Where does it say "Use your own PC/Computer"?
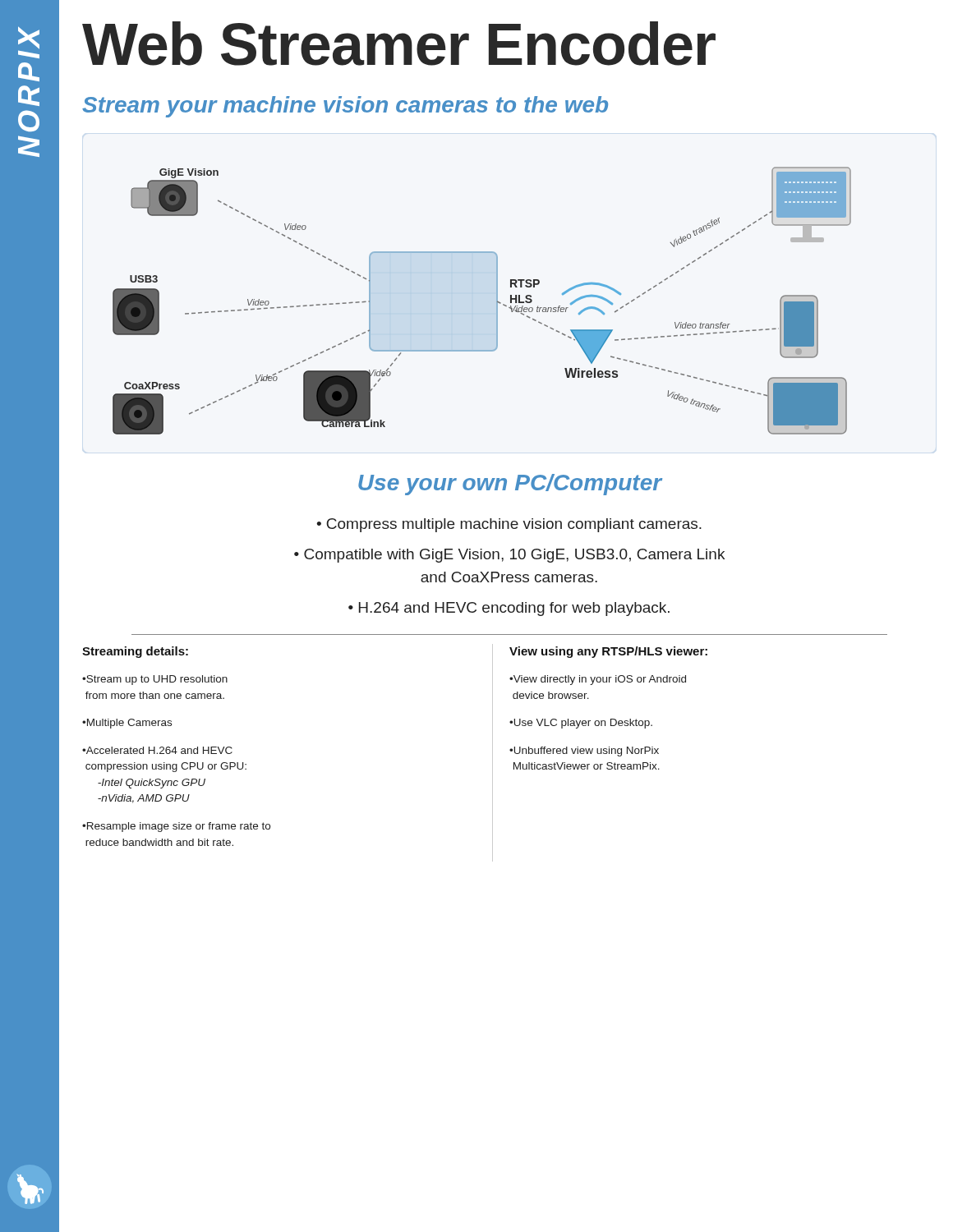Viewport: 953px width, 1232px height. [x=509, y=483]
